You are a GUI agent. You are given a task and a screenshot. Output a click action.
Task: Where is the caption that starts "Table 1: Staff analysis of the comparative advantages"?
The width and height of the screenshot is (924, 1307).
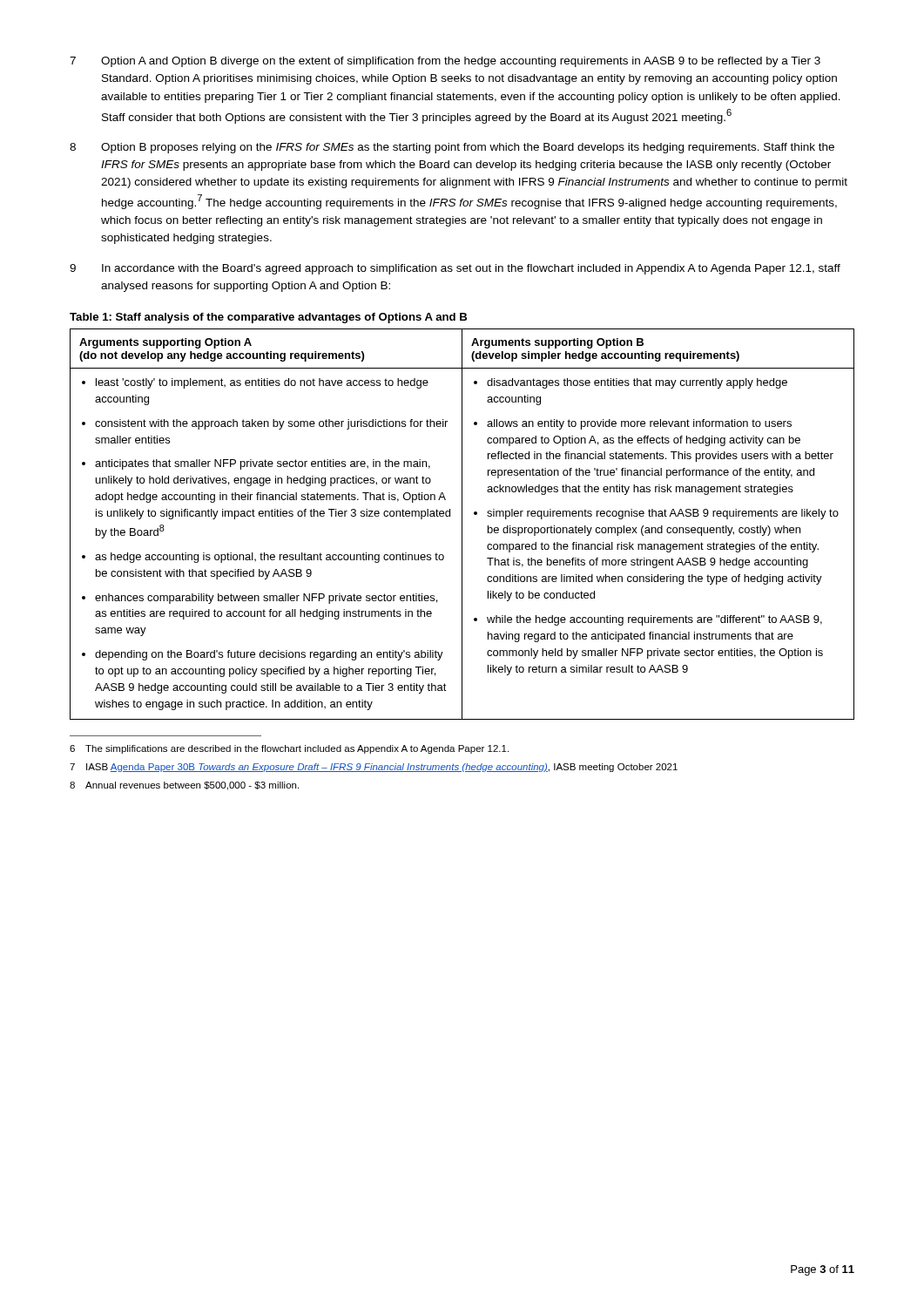pyautogui.click(x=269, y=317)
